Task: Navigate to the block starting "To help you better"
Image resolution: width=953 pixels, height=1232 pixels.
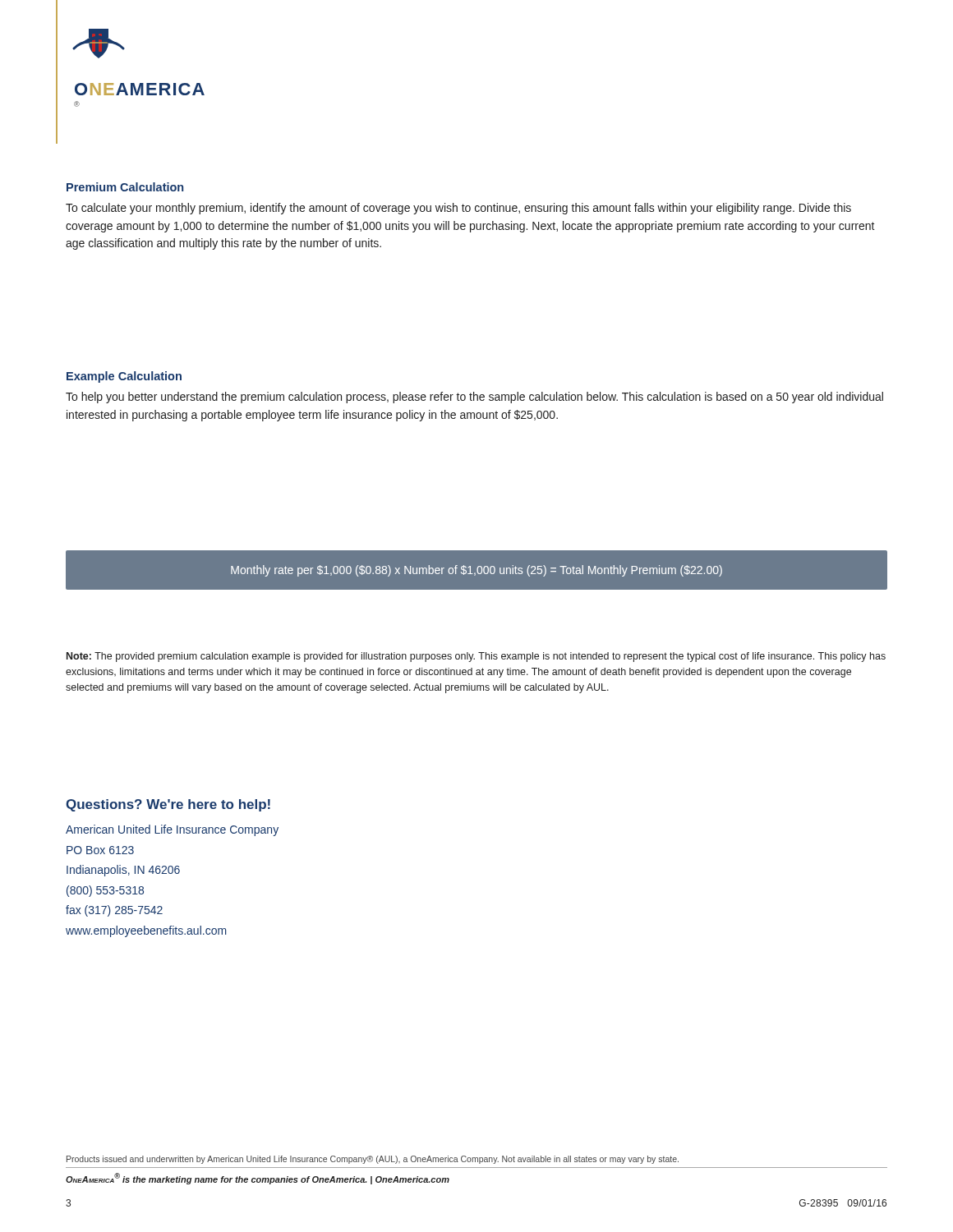Action: (475, 406)
